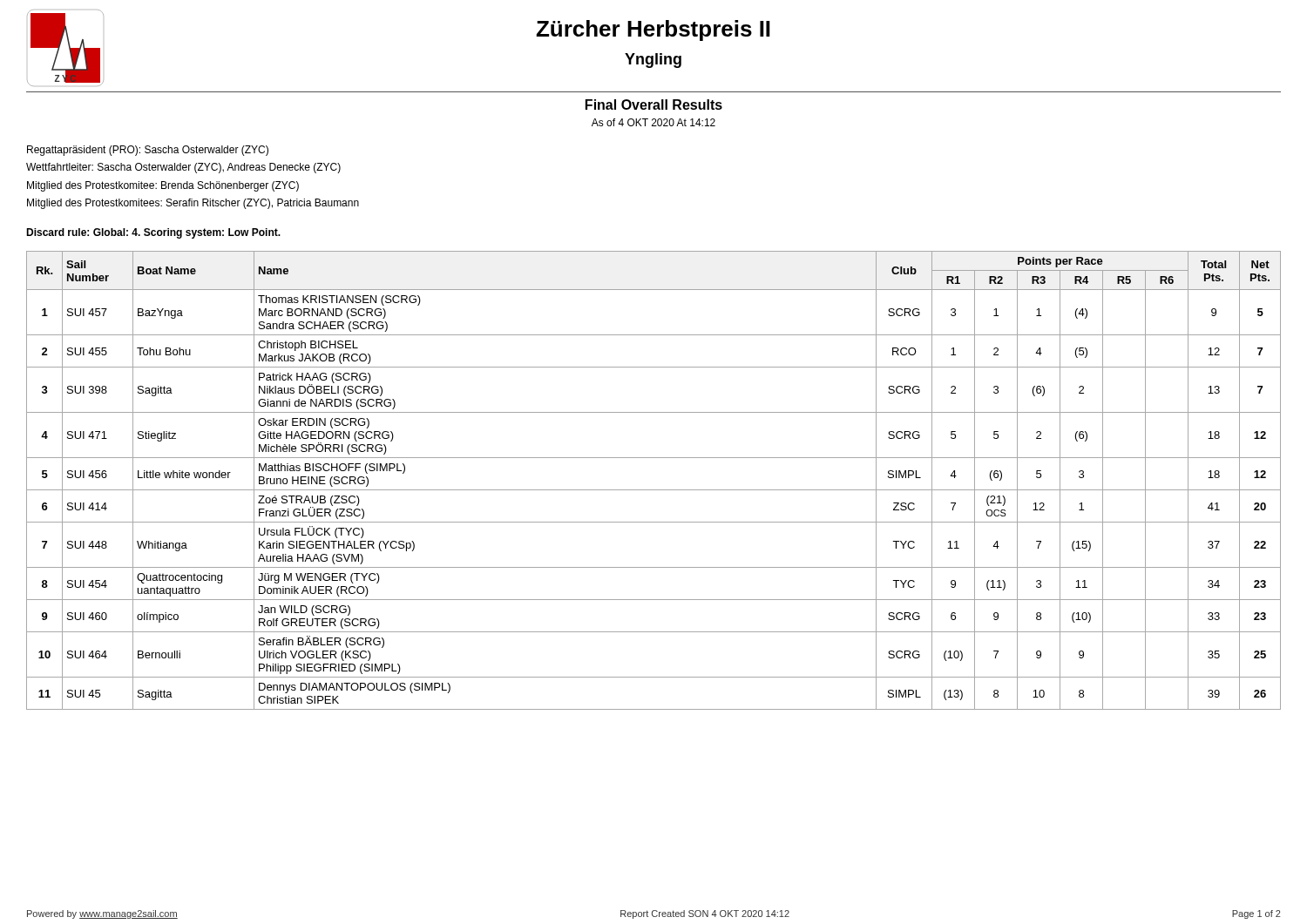Image resolution: width=1307 pixels, height=924 pixels.
Task: Find the table that mentions "Matthias BISCHOFF (SIMPL) Bruno"
Action: click(x=654, y=480)
